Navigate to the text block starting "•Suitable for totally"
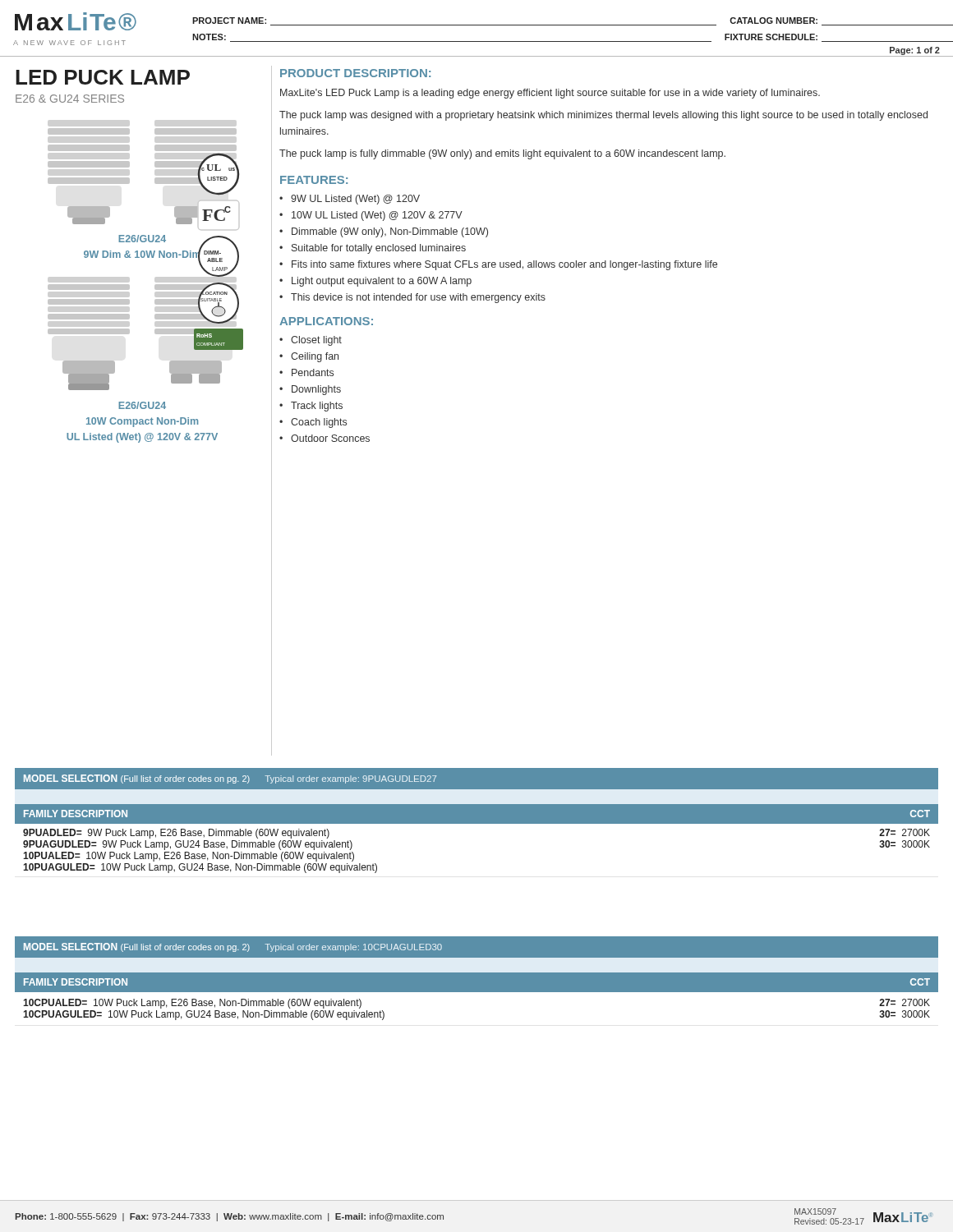 [373, 248]
